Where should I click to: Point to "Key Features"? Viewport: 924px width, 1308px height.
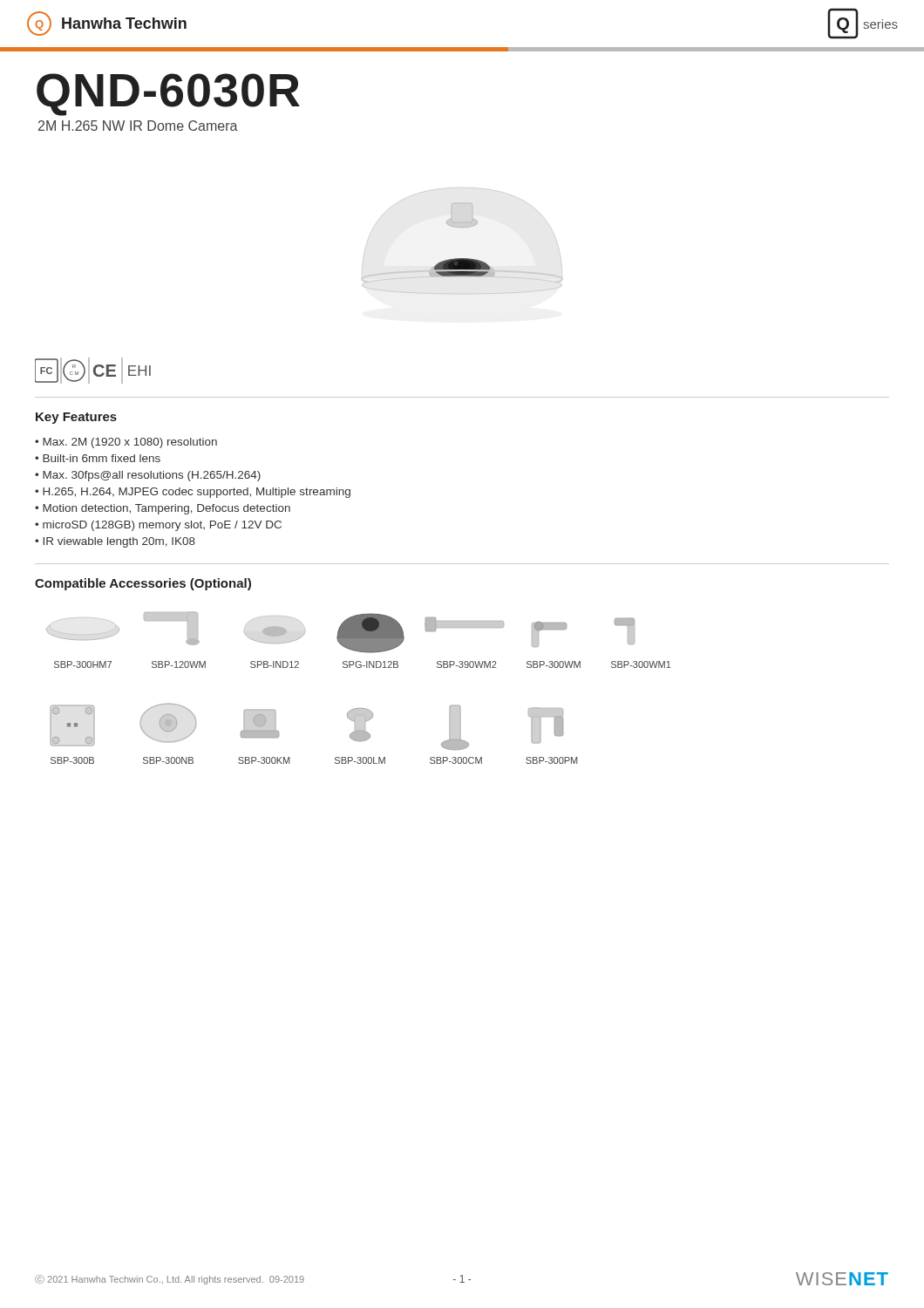[x=76, y=416]
